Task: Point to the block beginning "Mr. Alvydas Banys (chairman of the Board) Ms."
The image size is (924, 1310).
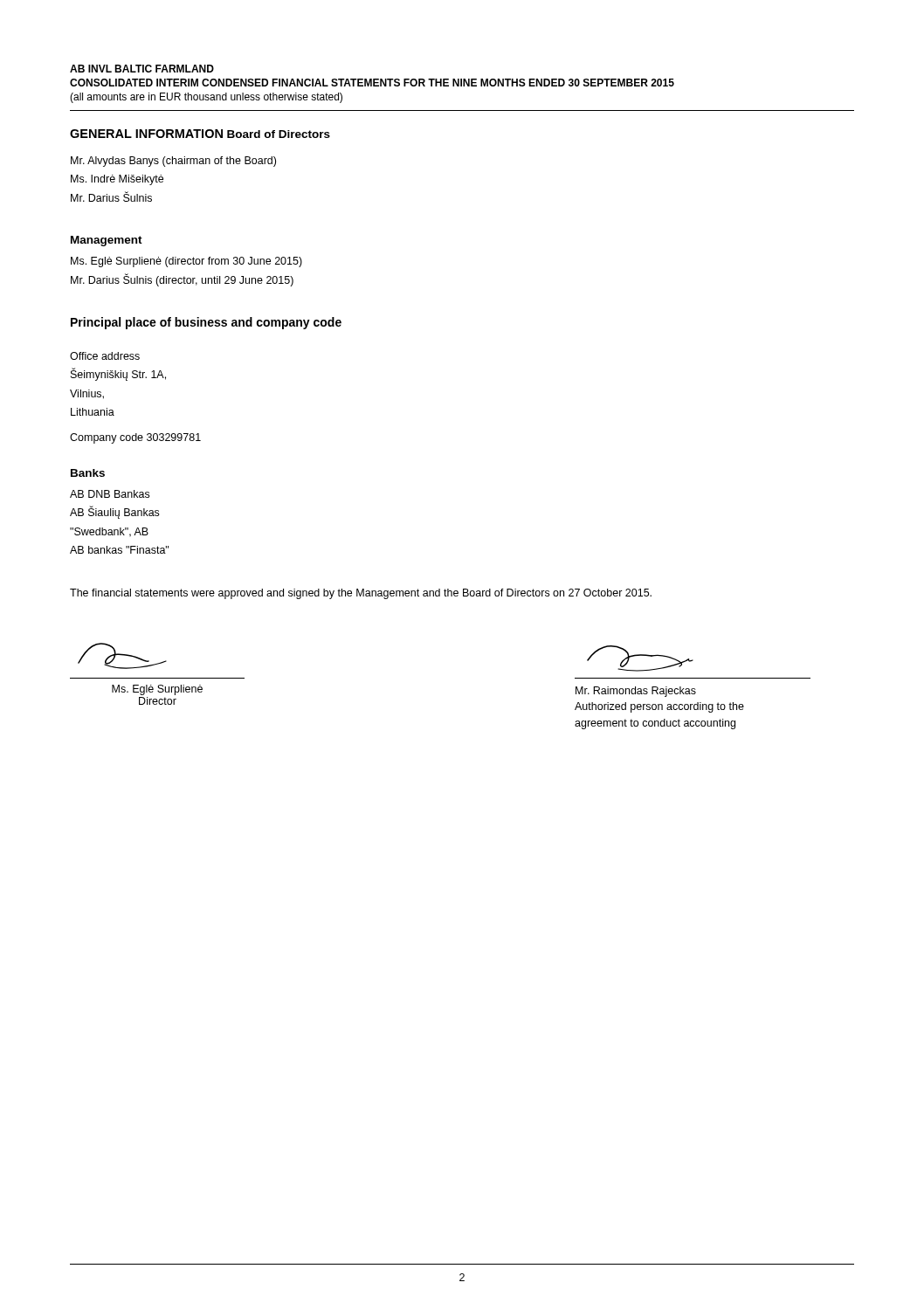Action: pos(173,162)
